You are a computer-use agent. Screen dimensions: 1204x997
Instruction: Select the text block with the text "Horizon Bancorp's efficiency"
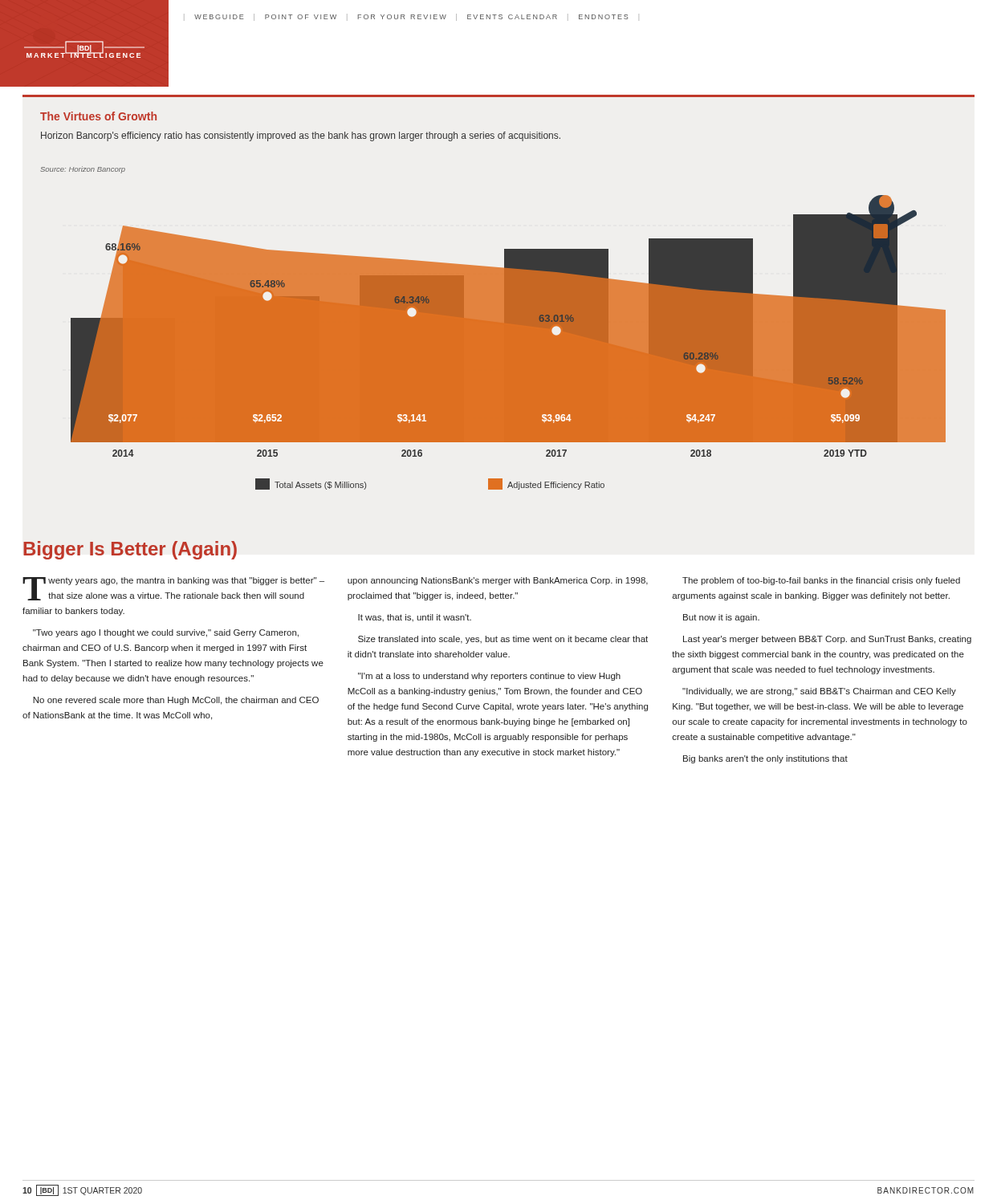pyautogui.click(x=301, y=136)
